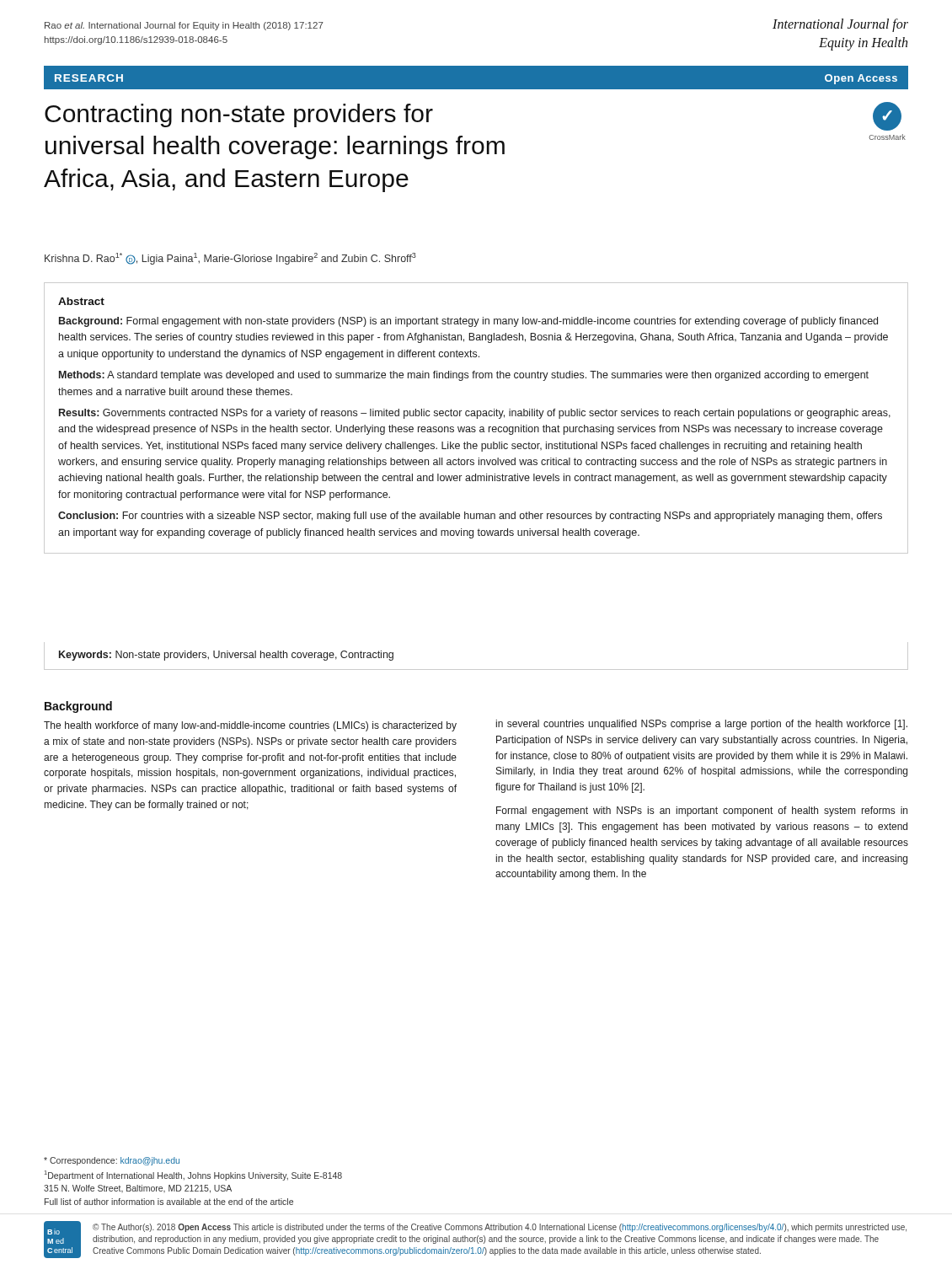The width and height of the screenshot is (952, 1264).
Task: Locate the text block containing "The health workforce of many low-and-middle-income countries"
Action: [250, 766]
